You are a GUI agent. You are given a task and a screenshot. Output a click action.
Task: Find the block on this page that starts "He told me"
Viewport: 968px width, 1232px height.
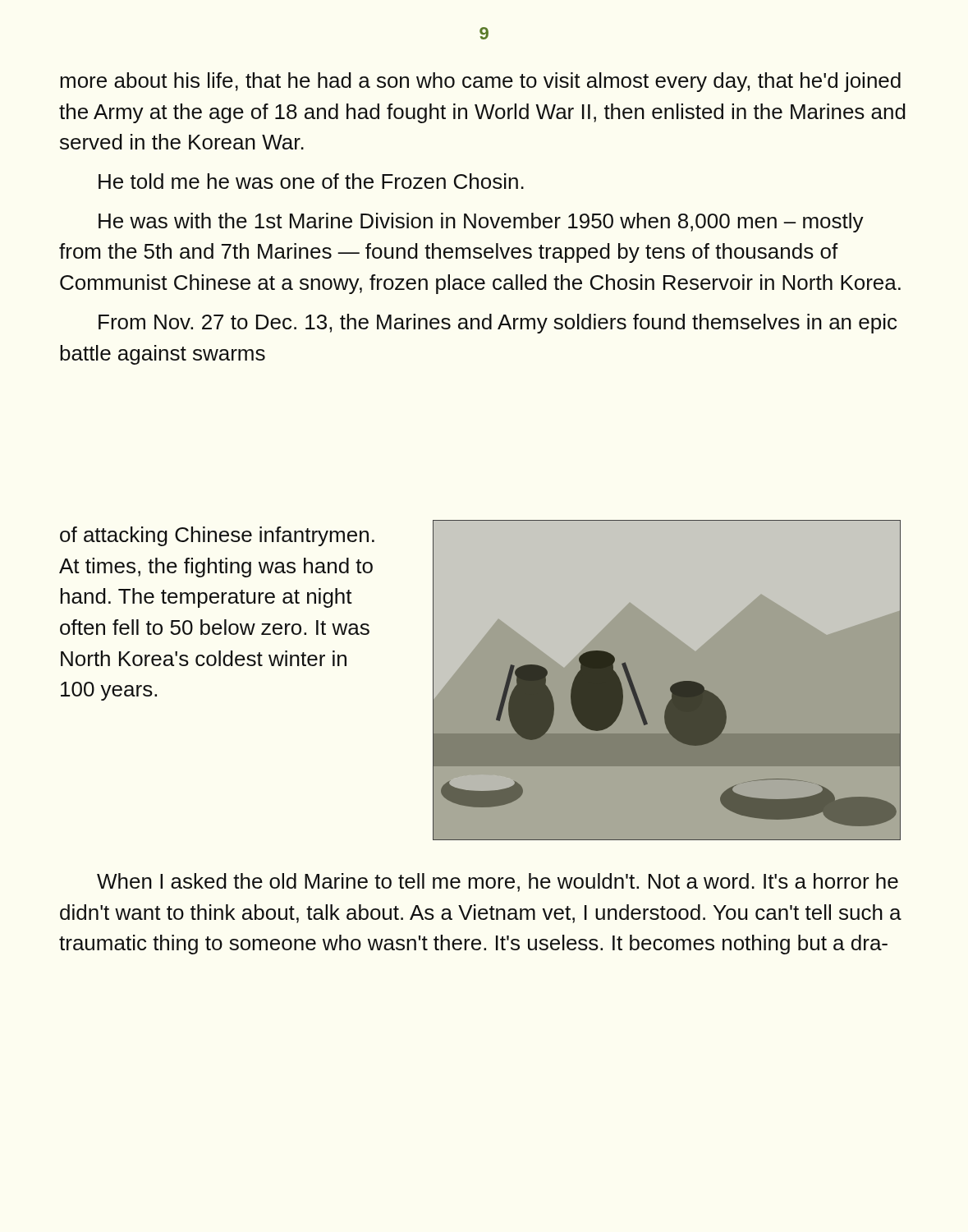pyautogui.click(x=311, y=182)
